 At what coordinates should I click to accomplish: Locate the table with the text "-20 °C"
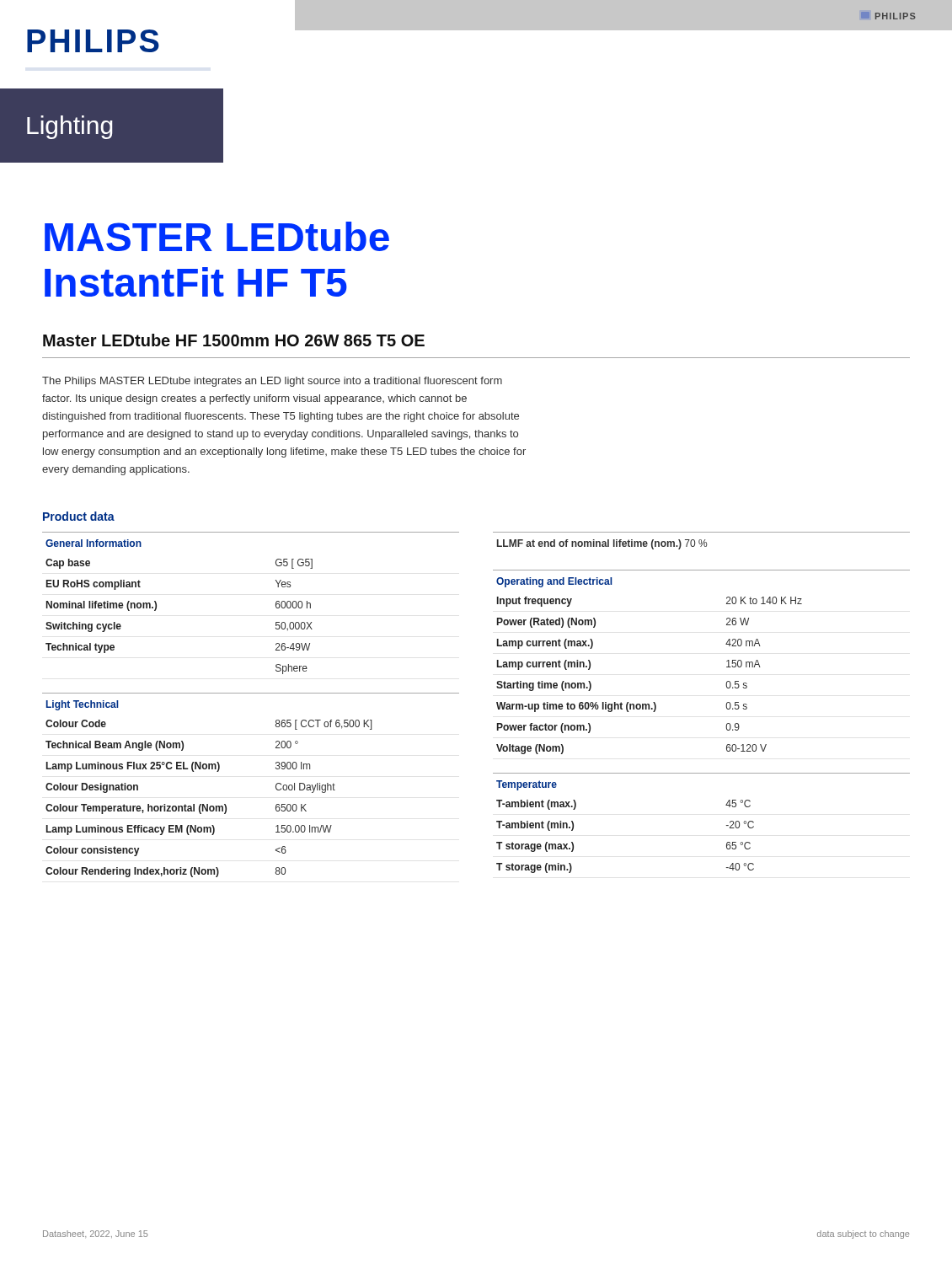point(701,724)
